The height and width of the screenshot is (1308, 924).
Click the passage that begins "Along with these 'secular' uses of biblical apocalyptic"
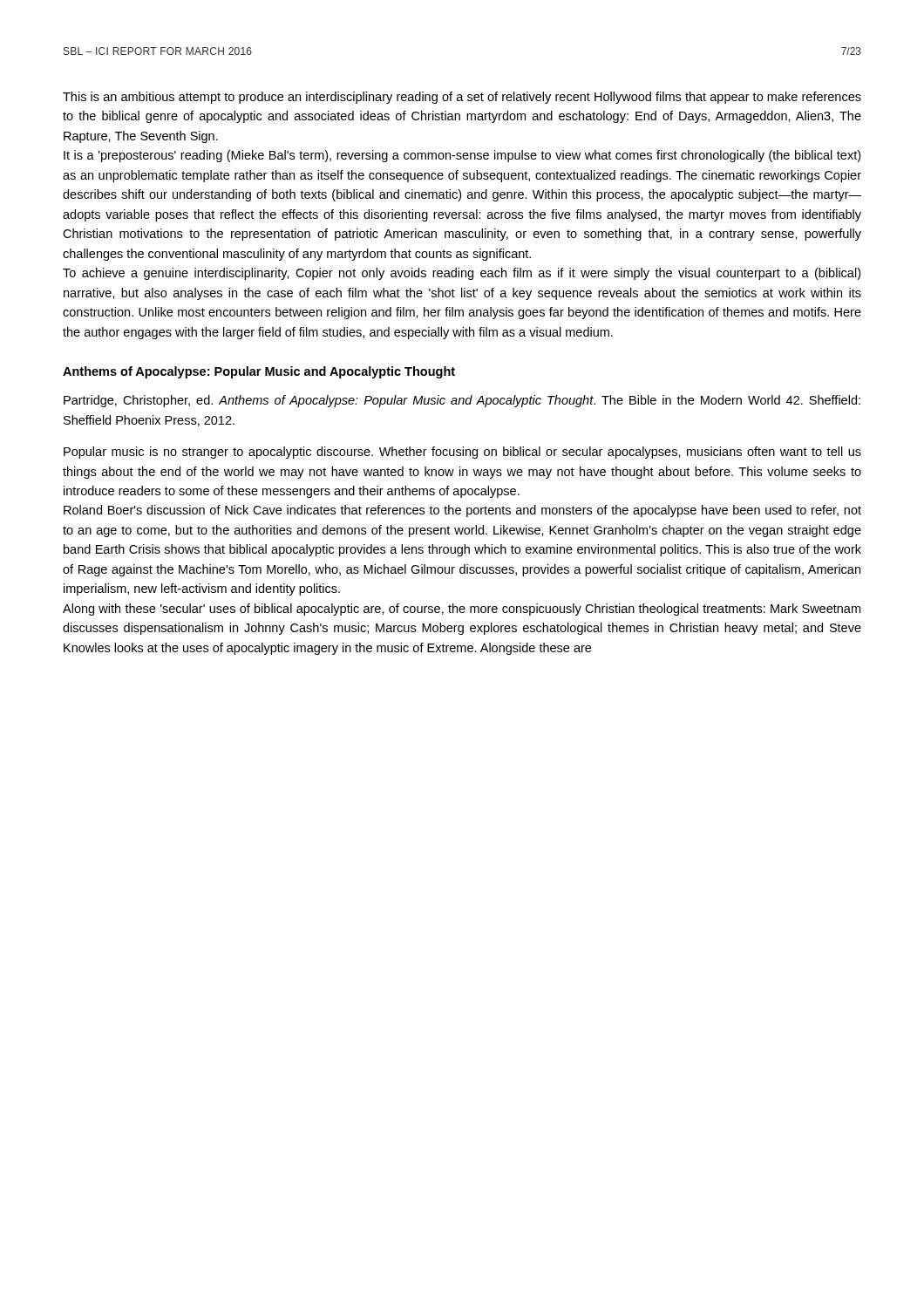[462, 628]
